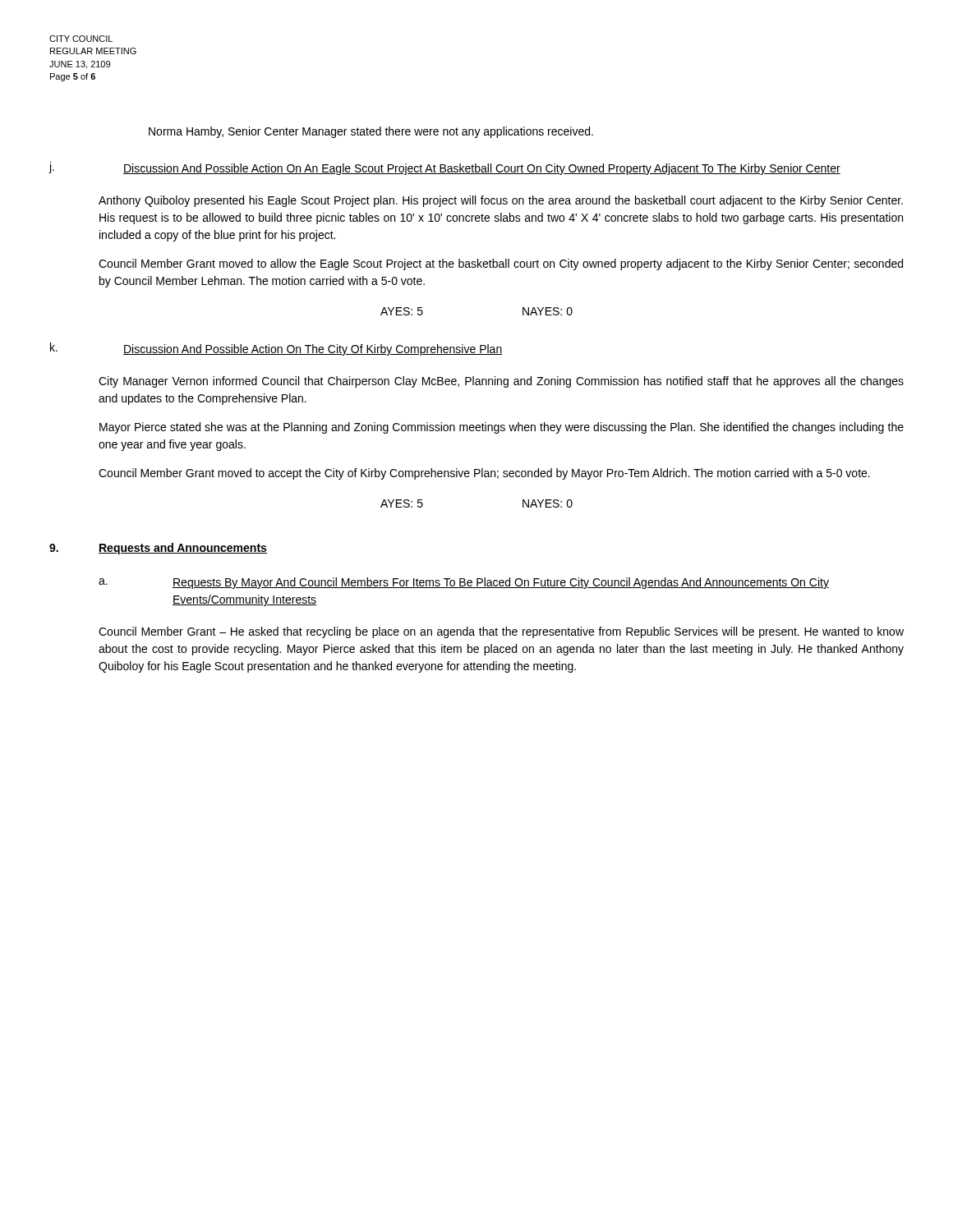Viewport: 953px width, 1232px height.
Task: Click the passage that begins "Council Member Grant moved to accept the"
Action: 485,473
